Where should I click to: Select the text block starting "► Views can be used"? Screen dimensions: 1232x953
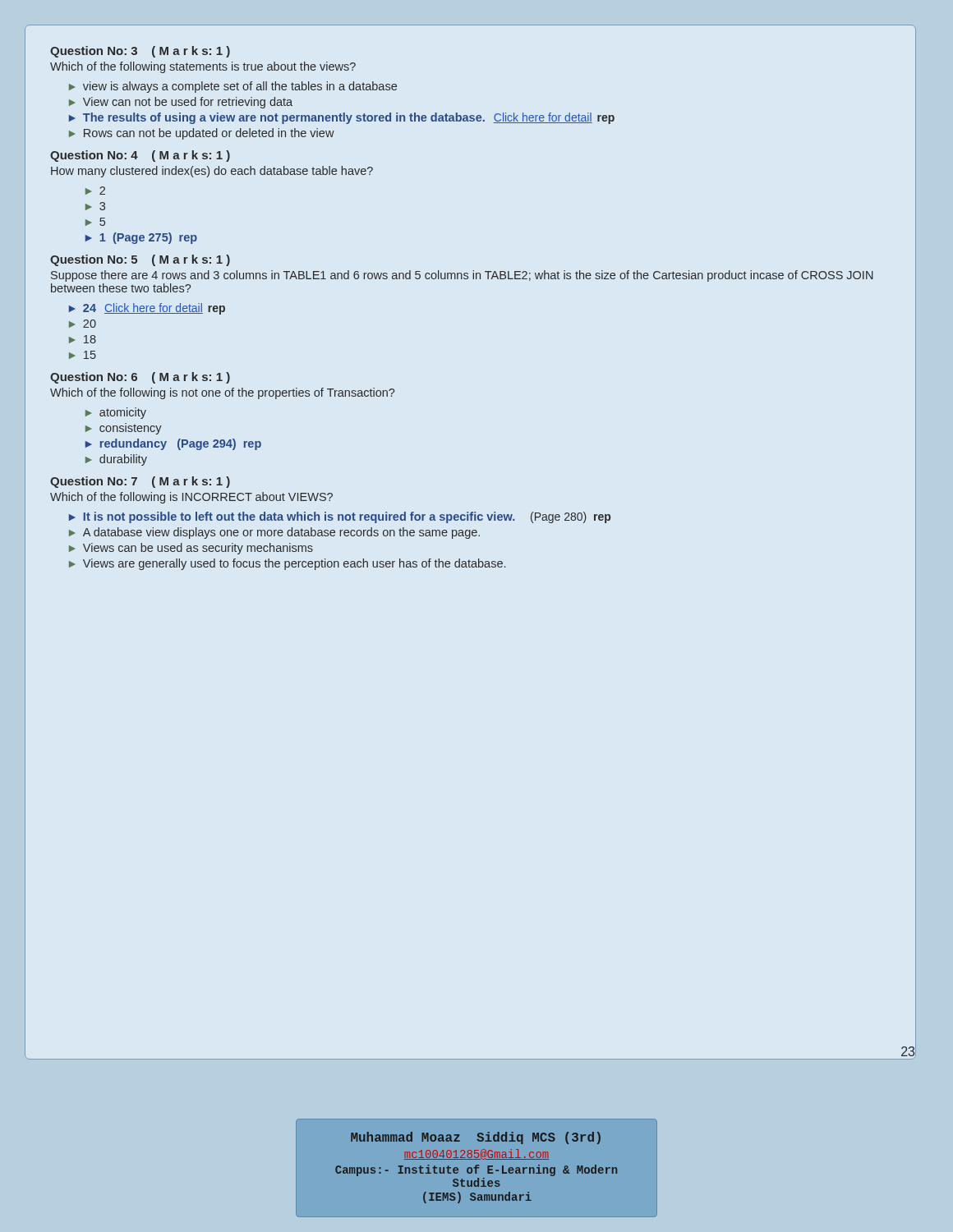click(x=190, y=548)
